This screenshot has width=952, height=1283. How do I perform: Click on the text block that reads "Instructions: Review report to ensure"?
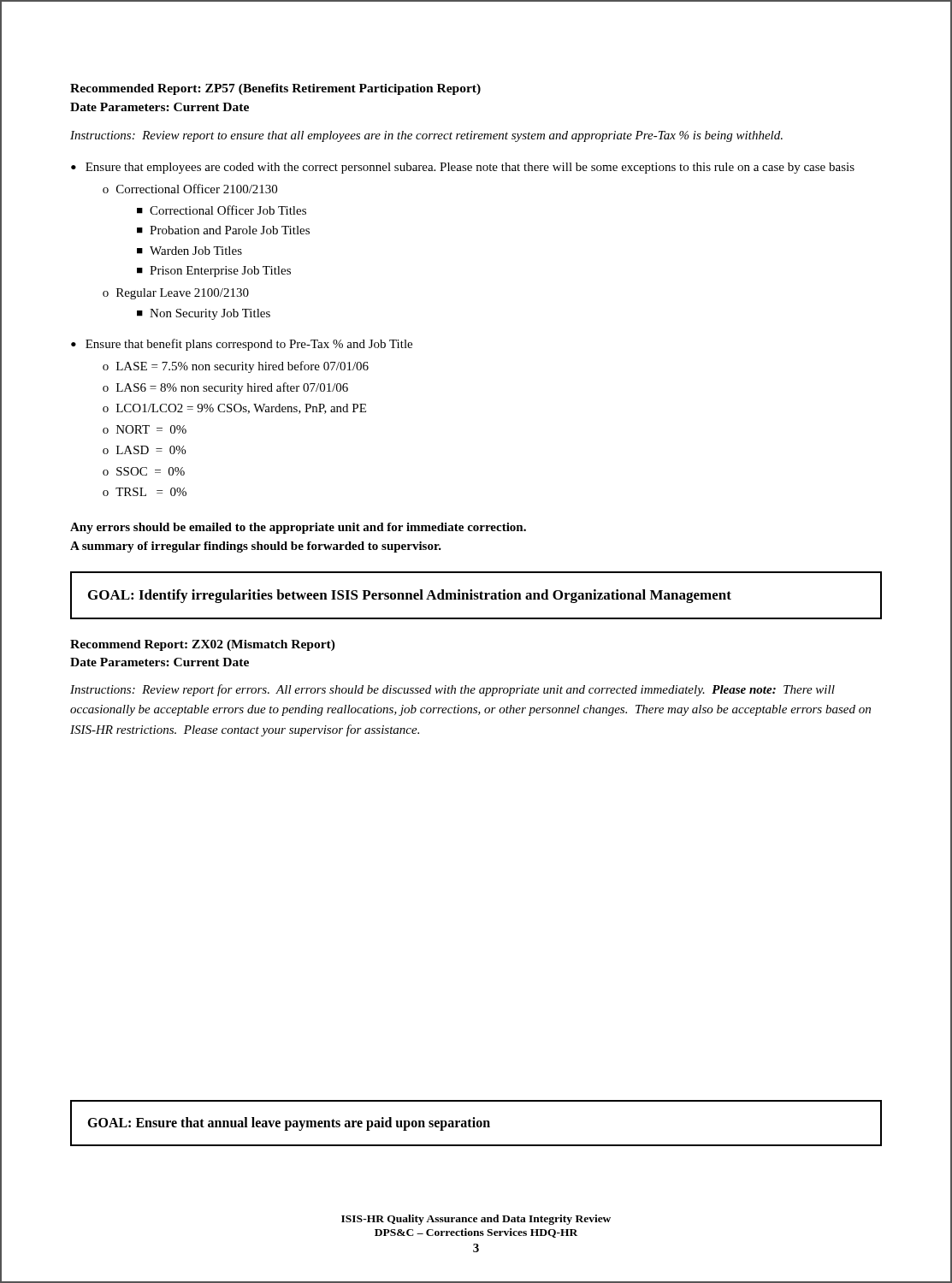point(427,135)
